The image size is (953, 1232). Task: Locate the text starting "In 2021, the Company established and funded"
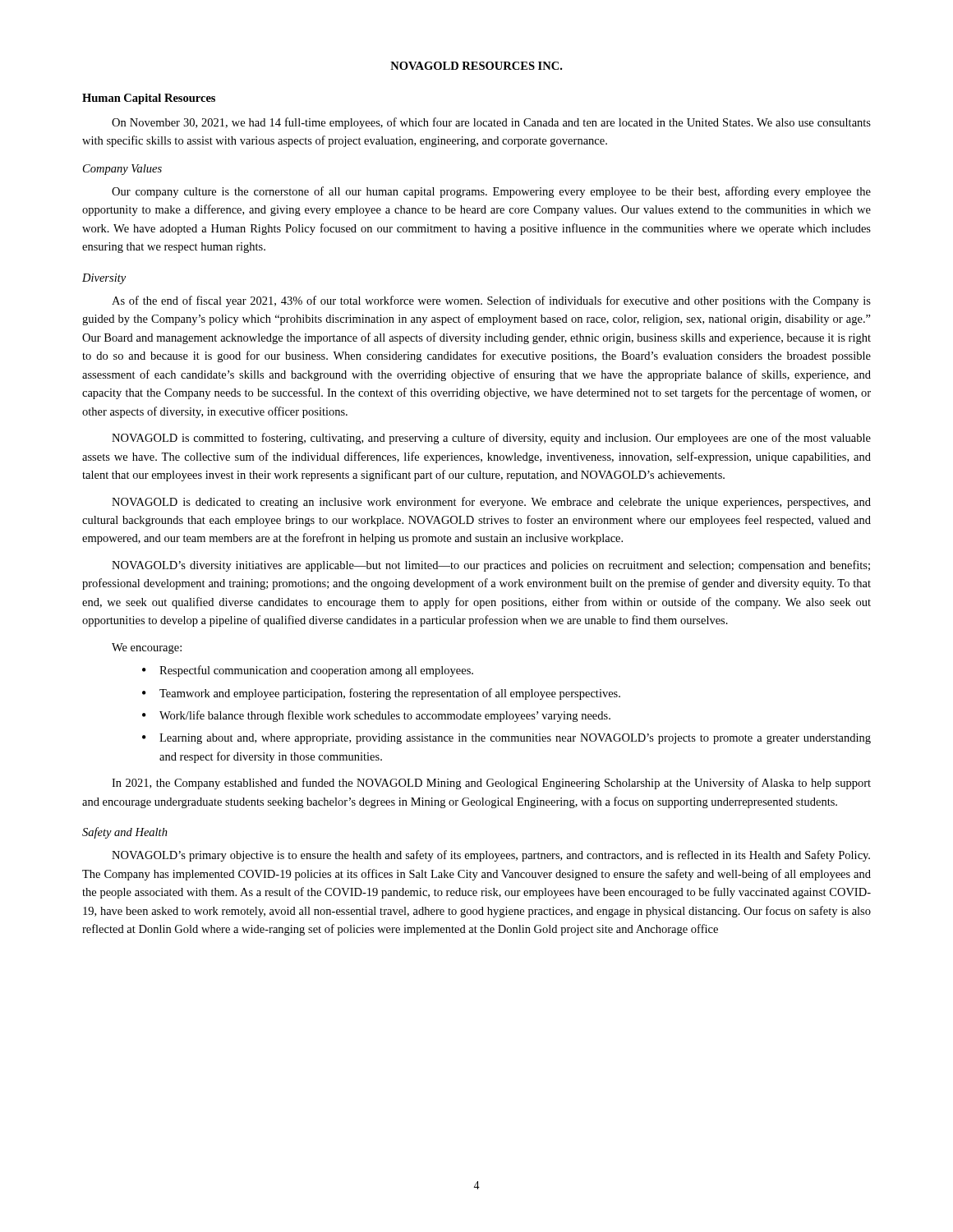pyautogui.click(x=476, y=792)
